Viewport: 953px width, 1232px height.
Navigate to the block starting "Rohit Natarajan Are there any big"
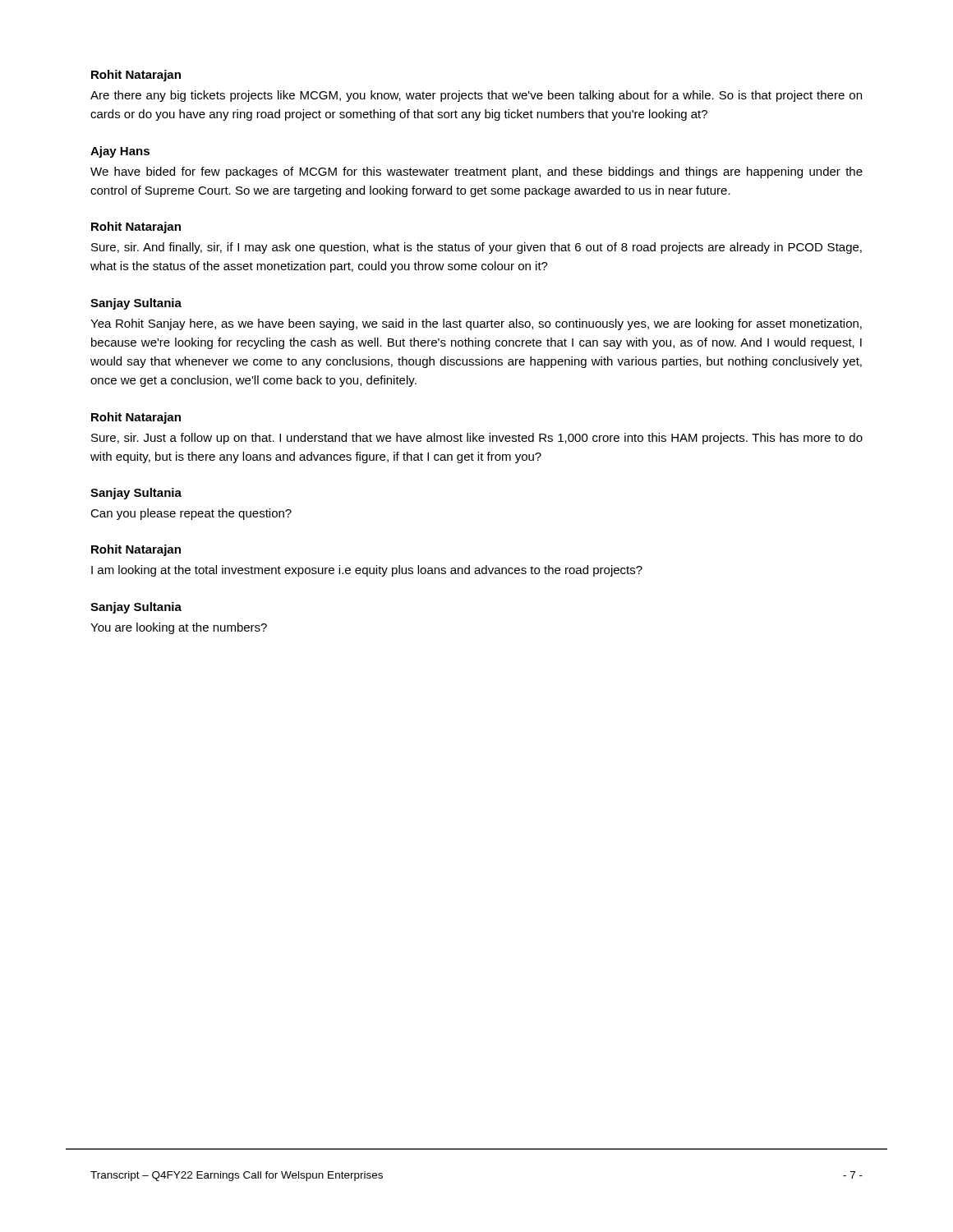point(476,95)
